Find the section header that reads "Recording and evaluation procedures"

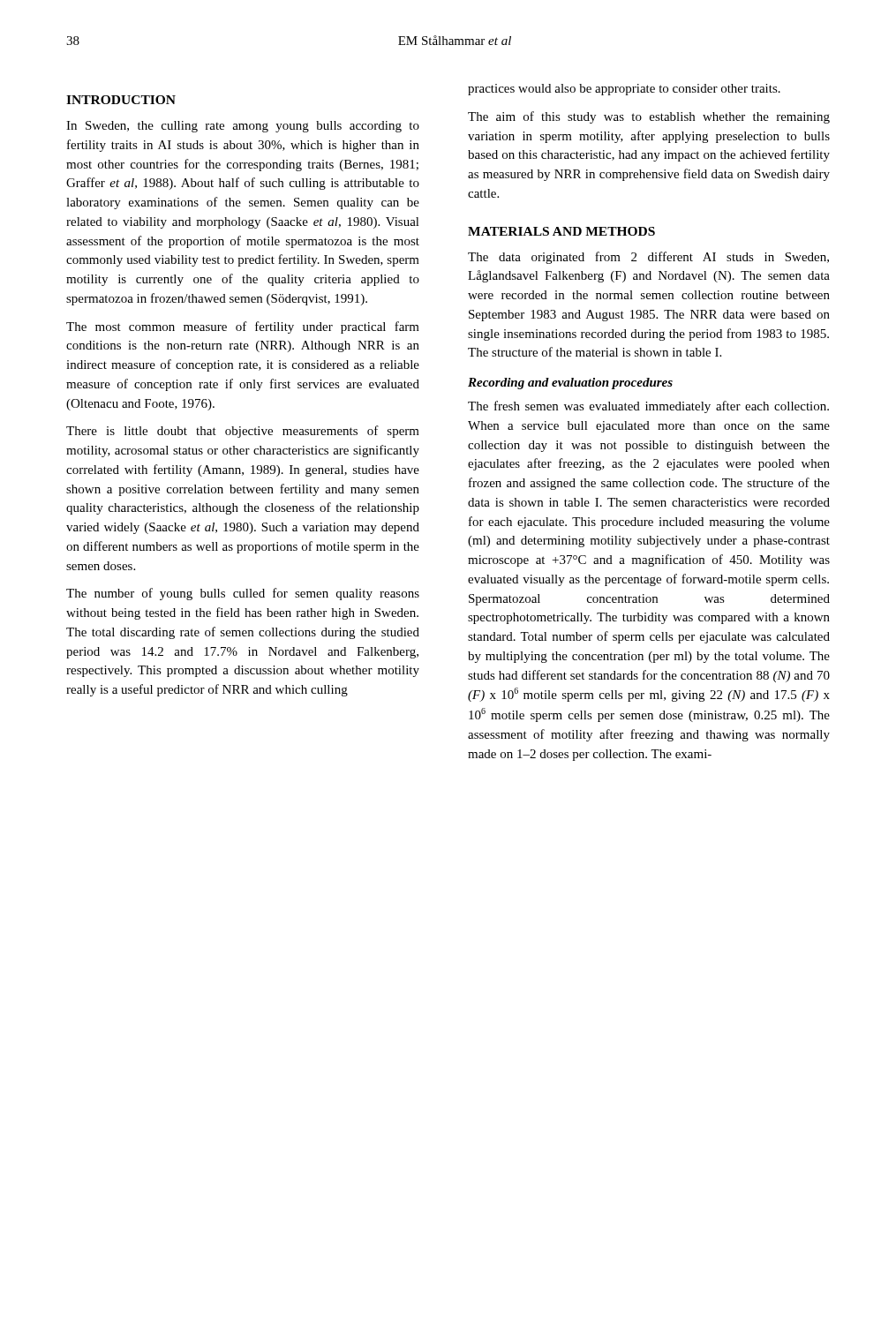tap(570, 382)
